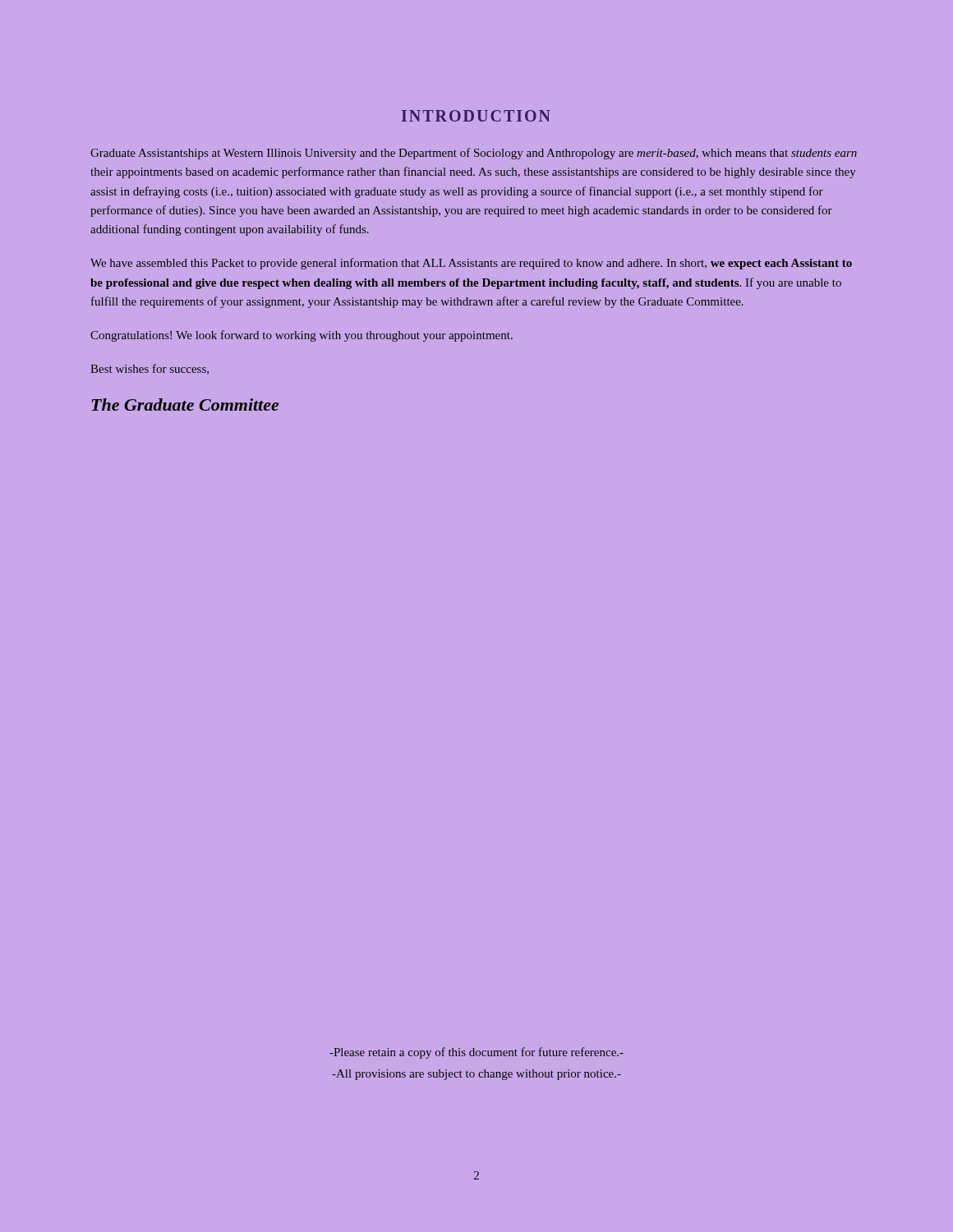The height and width of the screenshot is (1232, 953).
Task: Point to the block beginning "Please retain a copy of this"
Action: pyautogui.click(x=476, y=1052)
